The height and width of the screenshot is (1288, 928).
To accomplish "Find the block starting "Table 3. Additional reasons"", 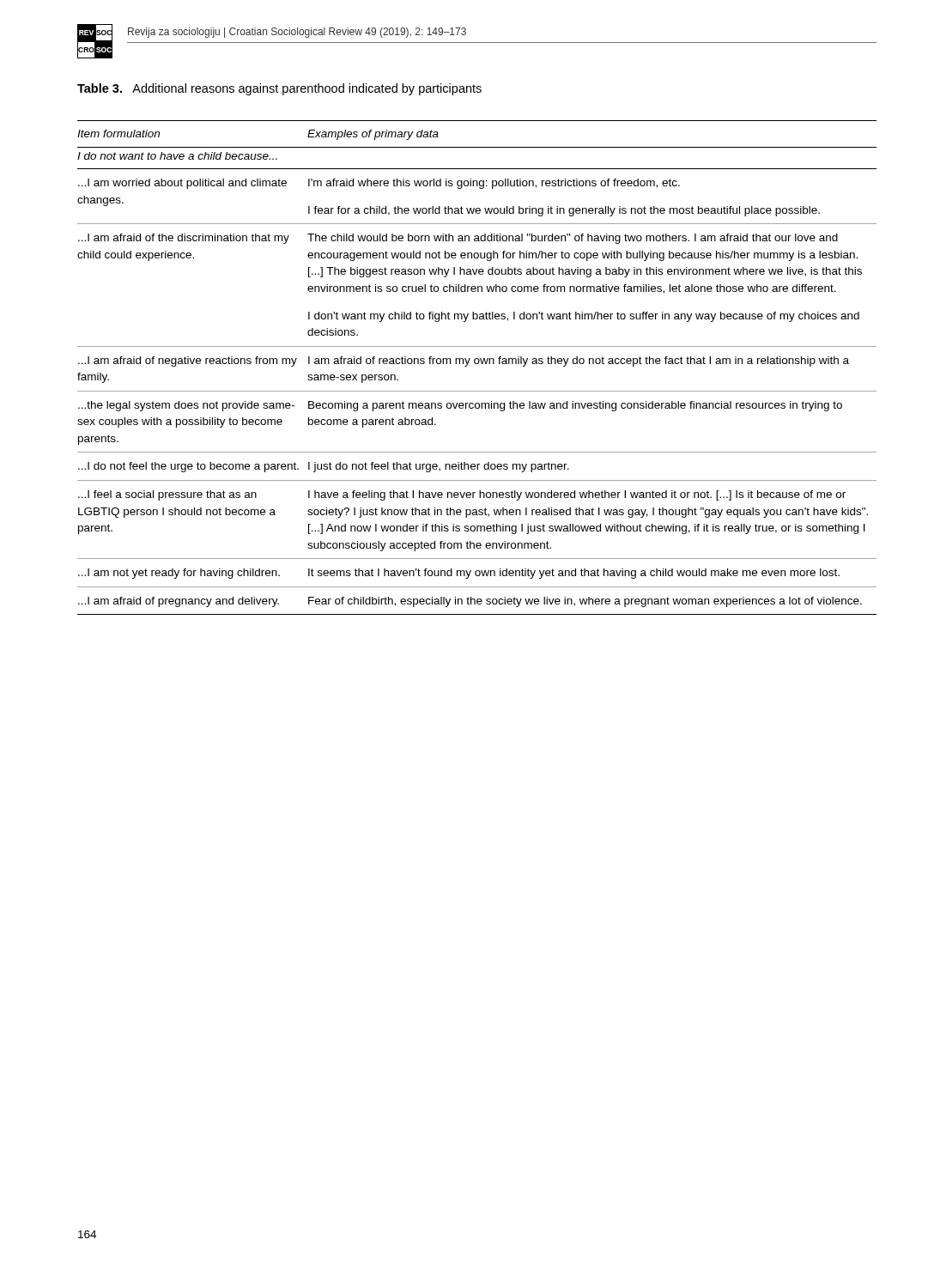I will click(280, 88).
